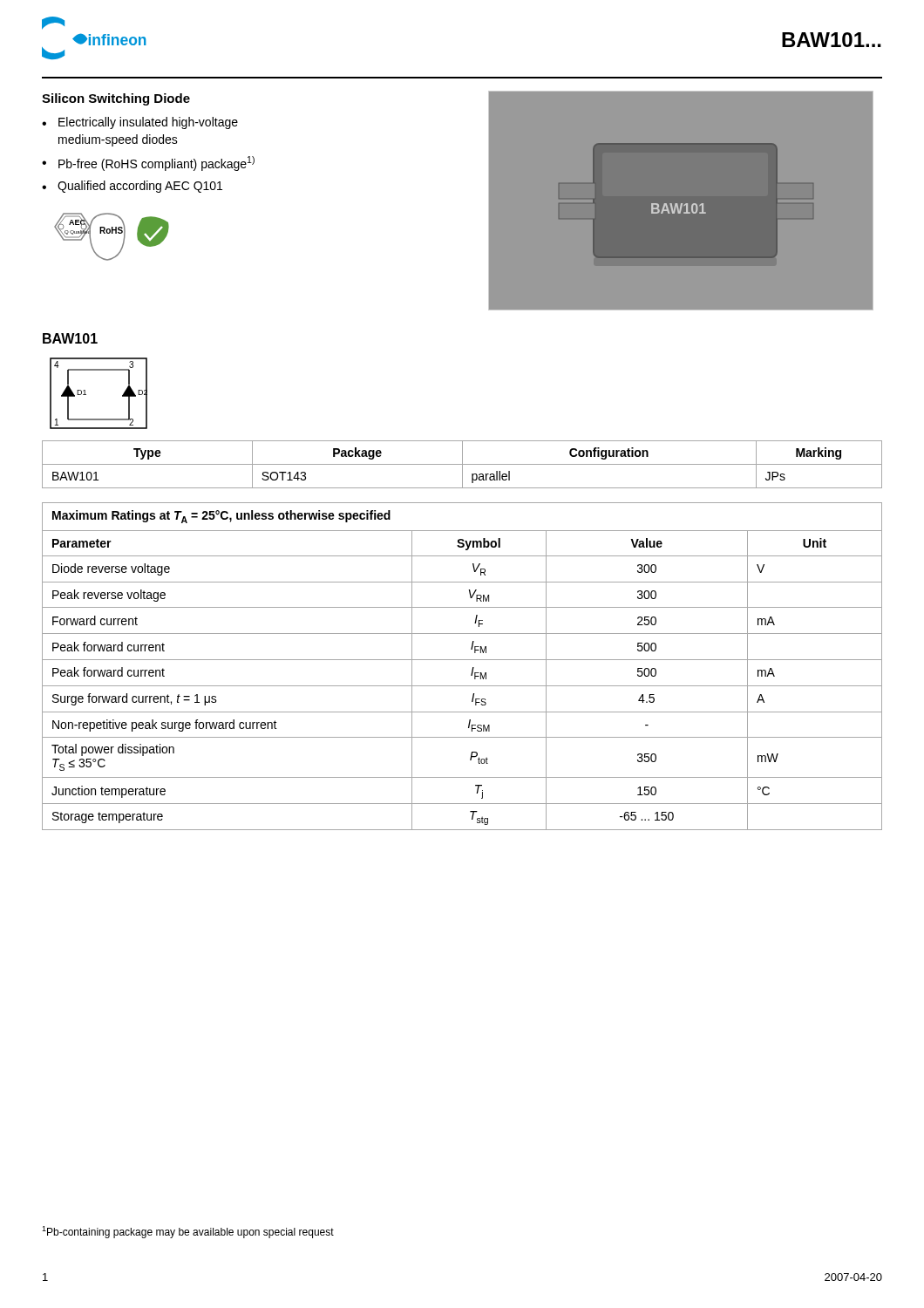The width and height of the screenshot is (924, 1308).
Task: Select the block starting "1Pb-containing package may"
Action: tap(188, 1231)
